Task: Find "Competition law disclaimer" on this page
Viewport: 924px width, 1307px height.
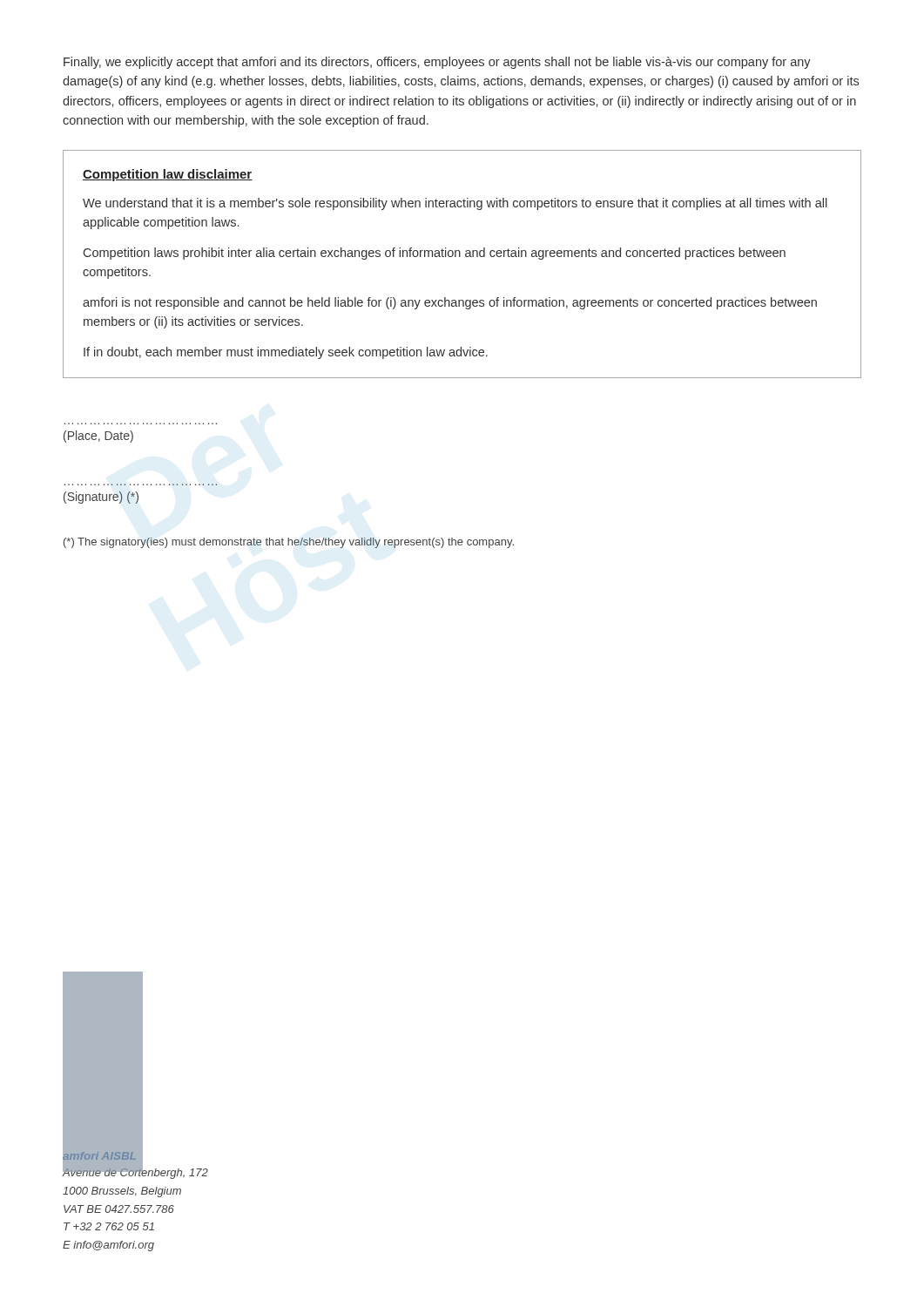Action: (167, 174)
